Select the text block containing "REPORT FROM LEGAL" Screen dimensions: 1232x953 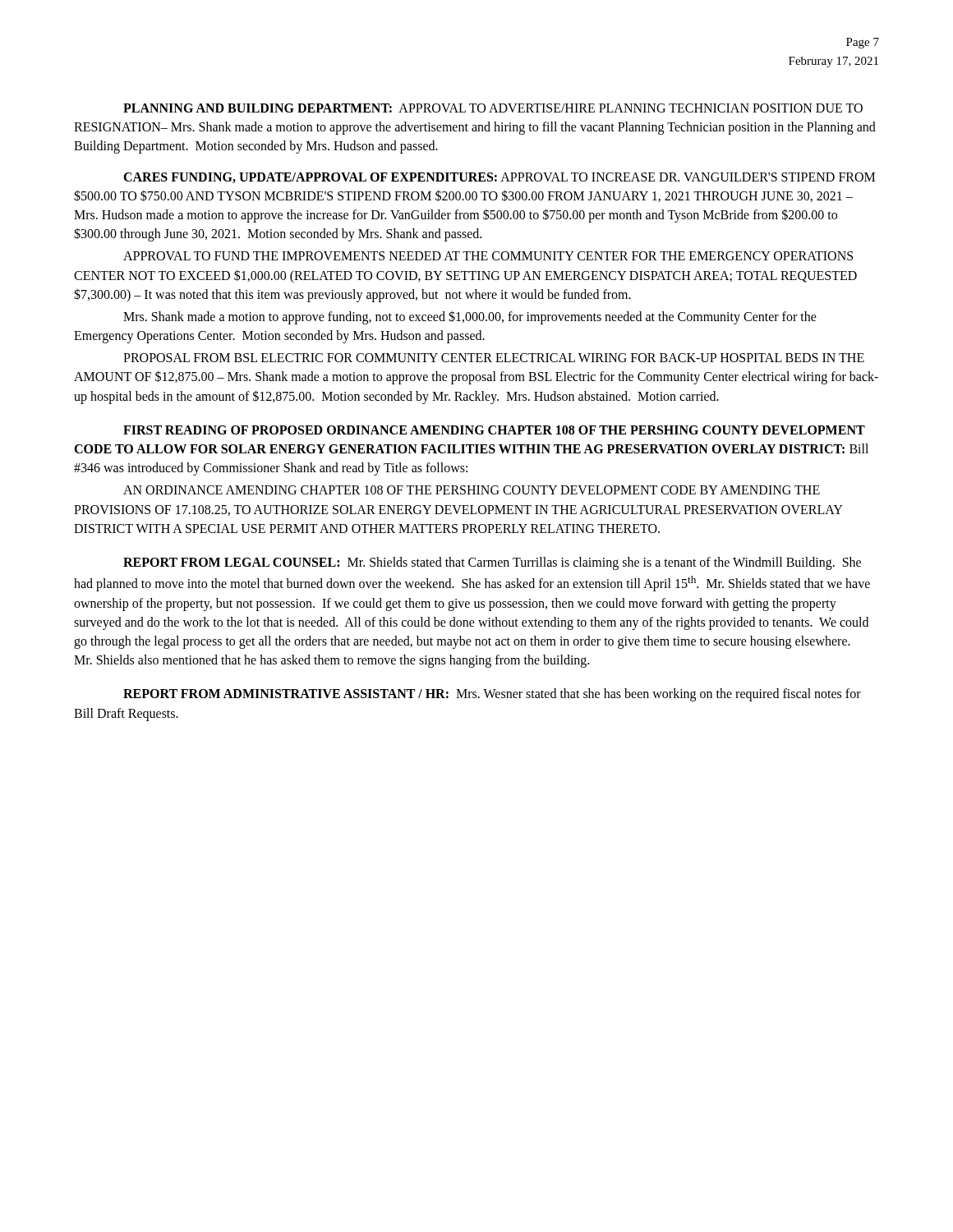(x=476, y=611)
